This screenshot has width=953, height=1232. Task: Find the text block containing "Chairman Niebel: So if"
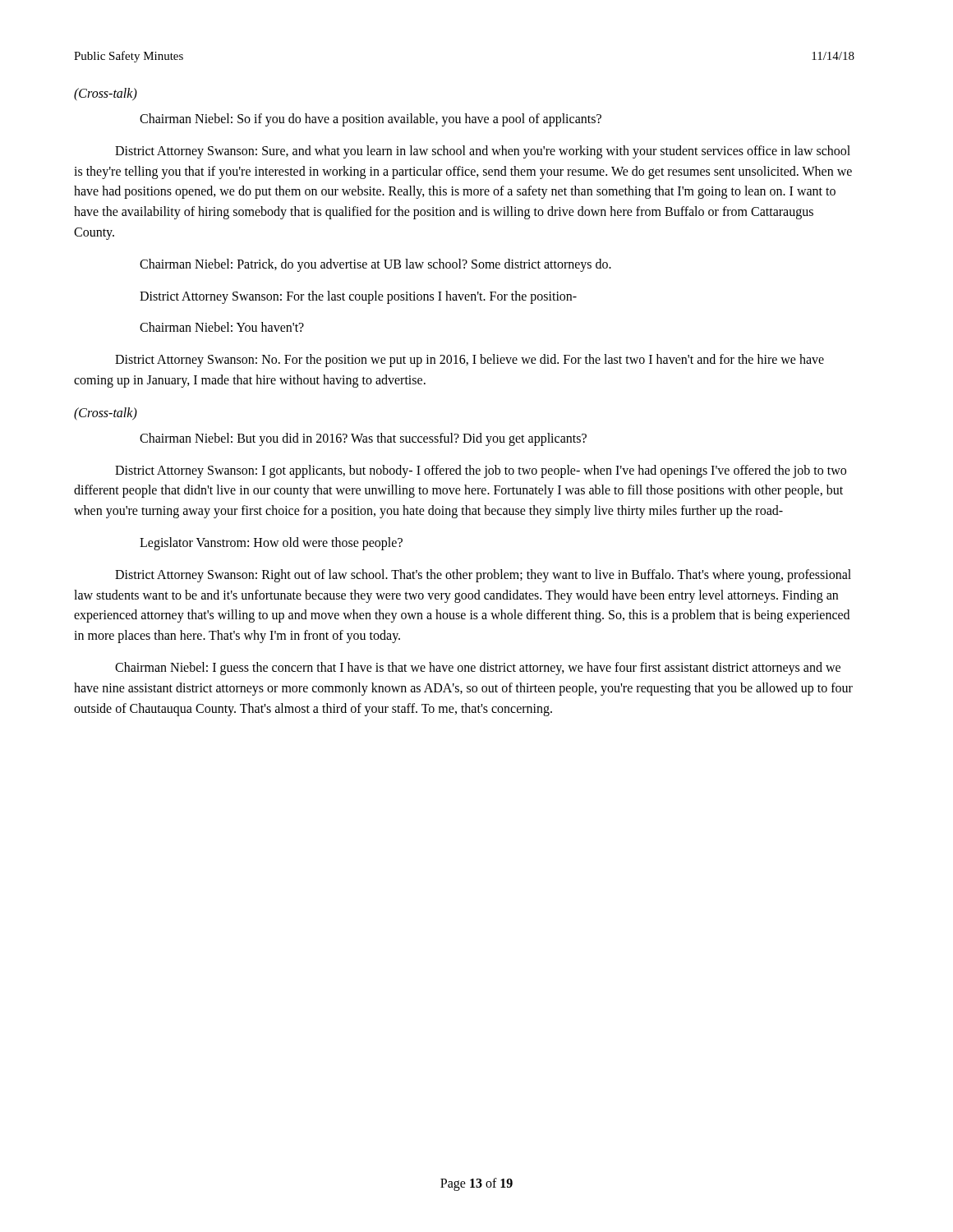[x=371, y=119]
